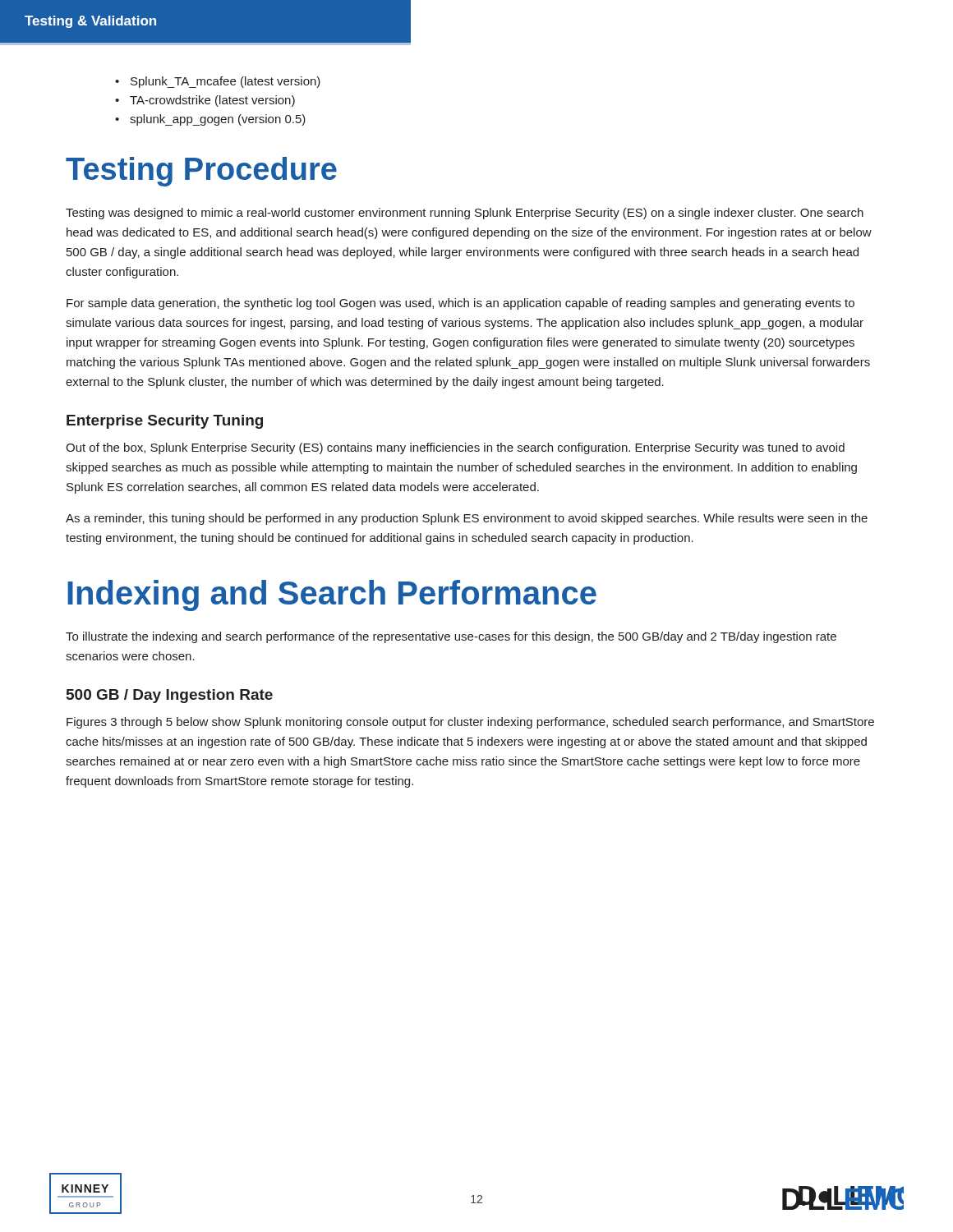This screenshot has height=1232, width=953.
Task: Point to the block beginning "Testing was designed to"
Action: [x=469, y=242]
